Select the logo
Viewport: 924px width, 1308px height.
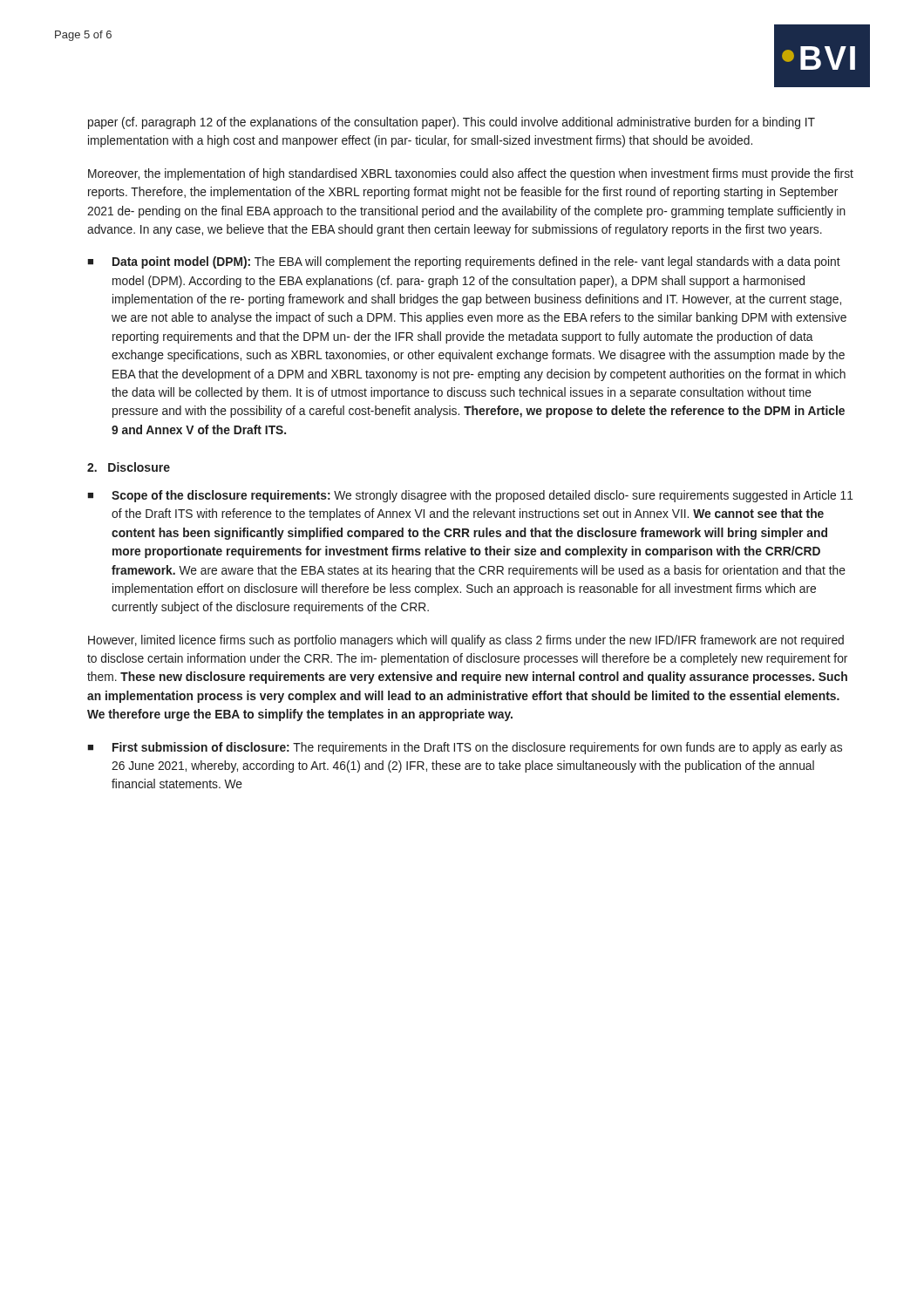pos(822,56)
